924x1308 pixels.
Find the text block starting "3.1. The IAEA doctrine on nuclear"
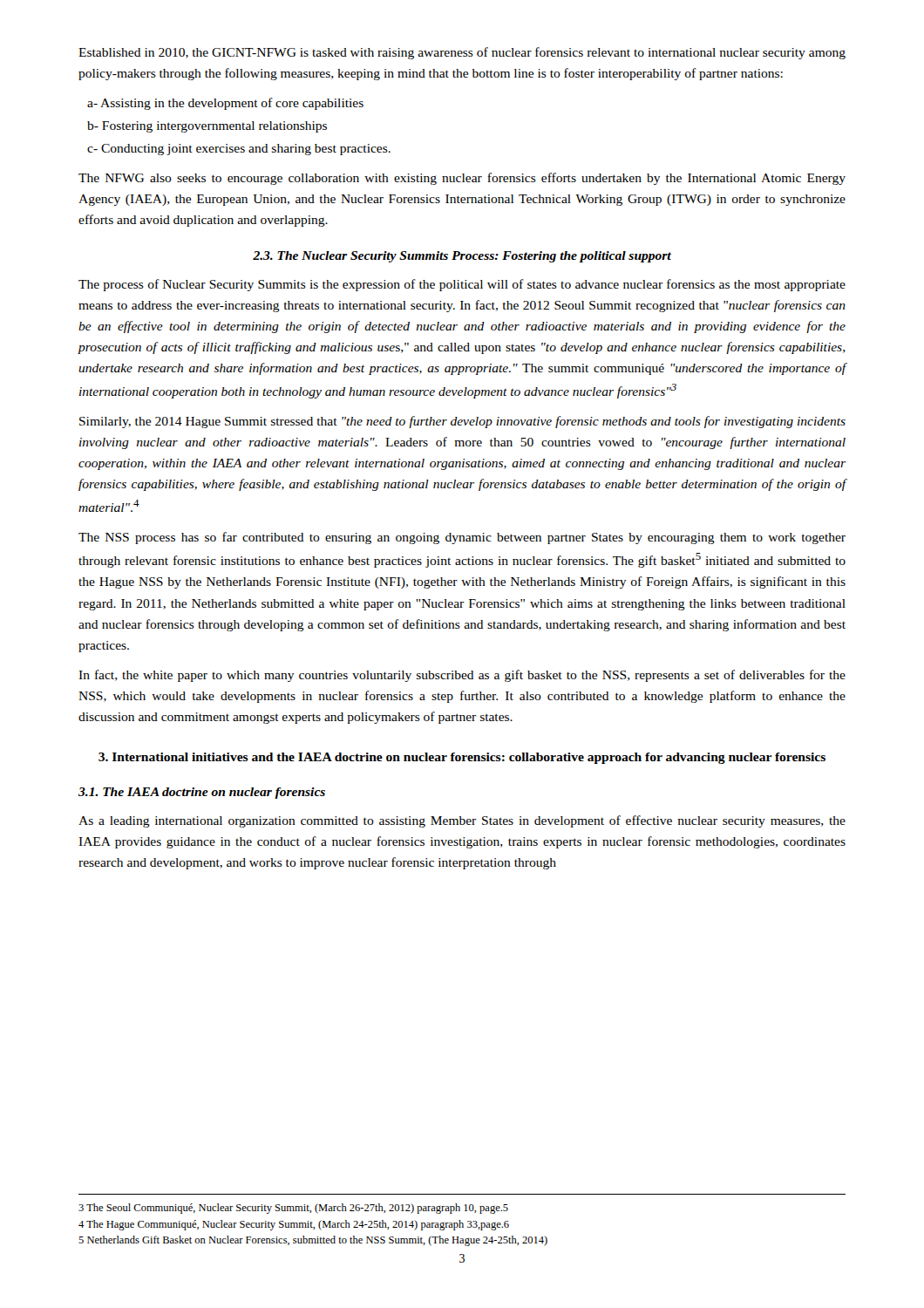pos(202,791)
